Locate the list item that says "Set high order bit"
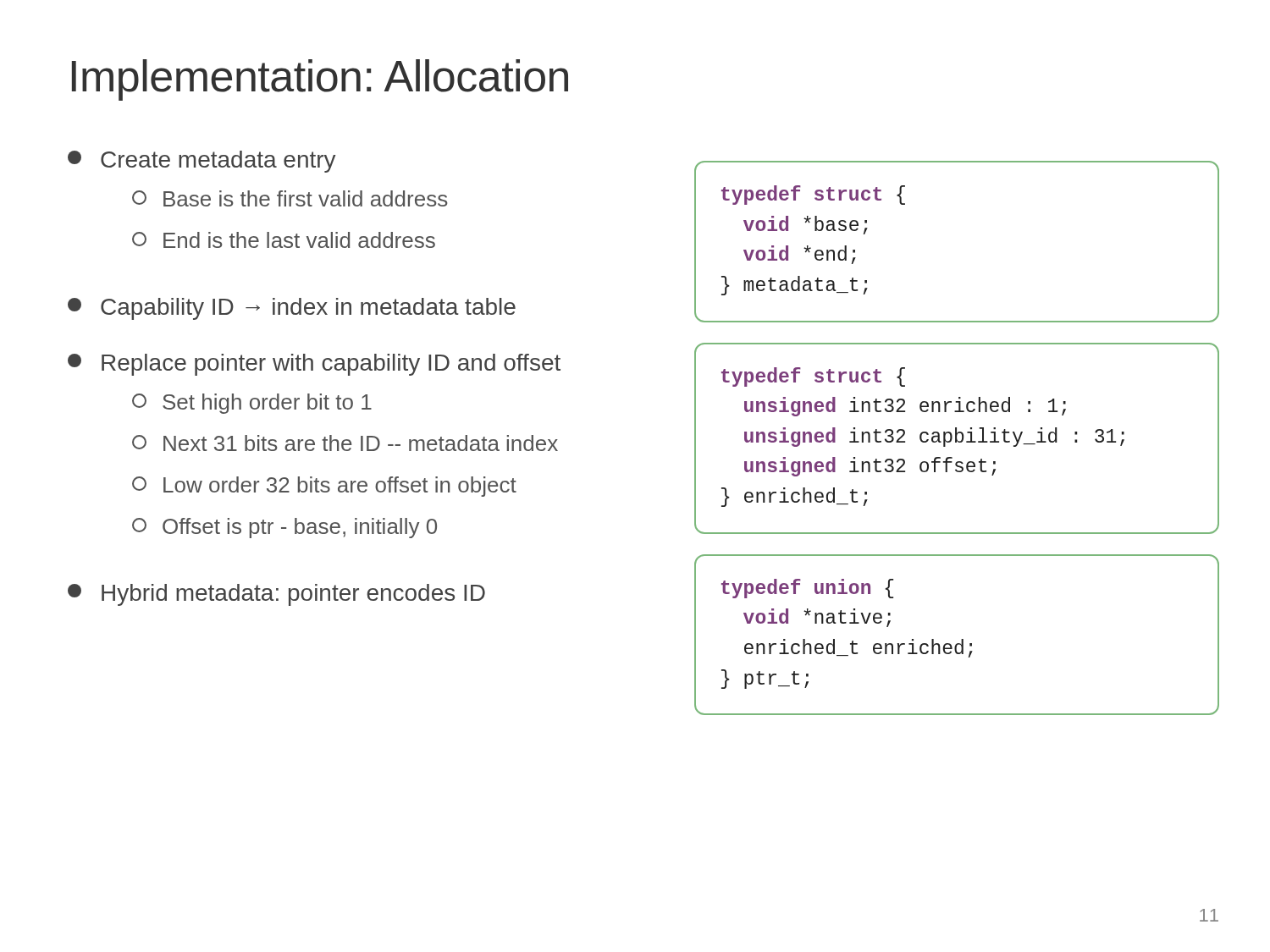 click(252, 402)
